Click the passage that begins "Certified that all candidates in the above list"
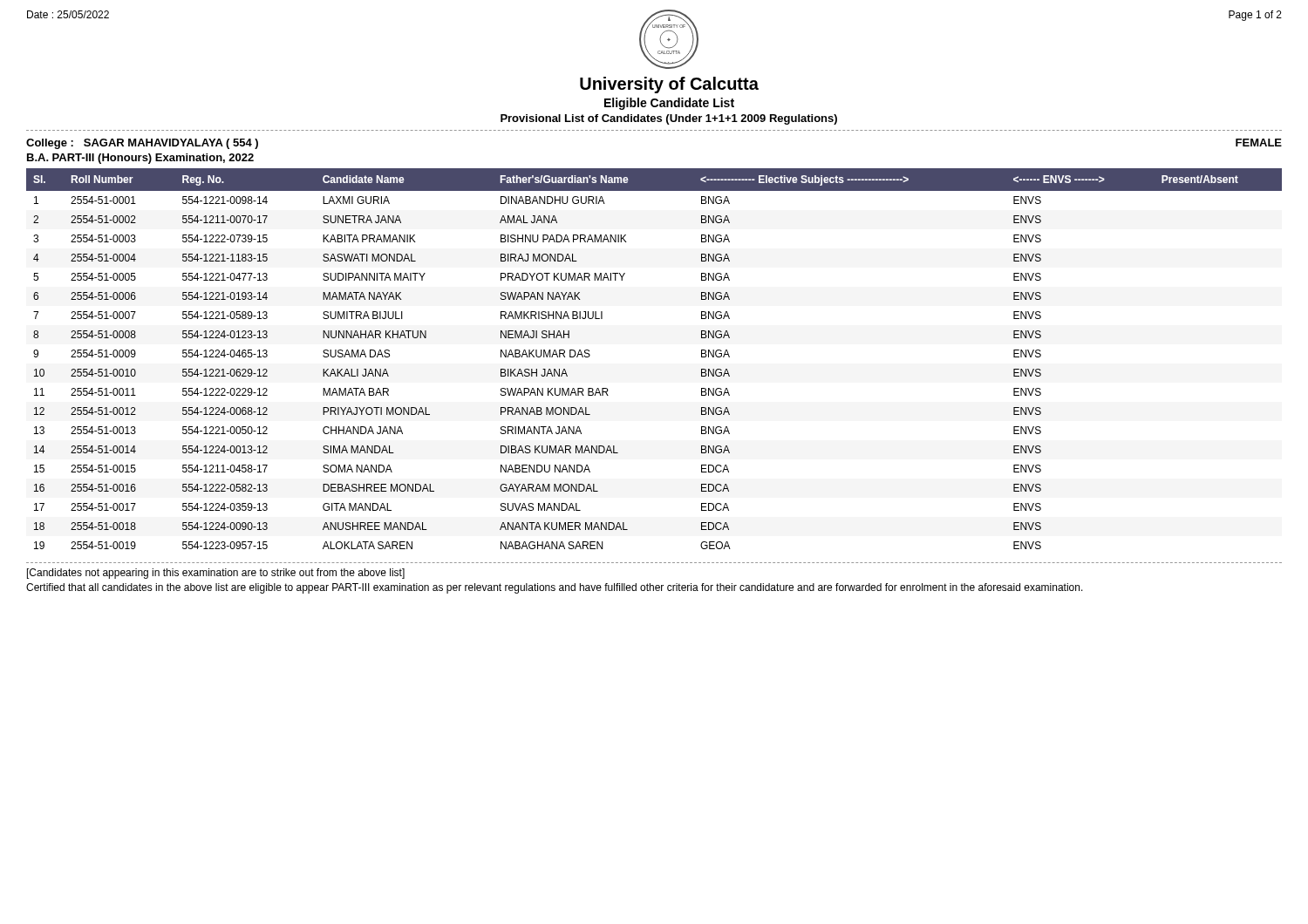Screen dimensions: 924x1308 click(x=555, y=588)
